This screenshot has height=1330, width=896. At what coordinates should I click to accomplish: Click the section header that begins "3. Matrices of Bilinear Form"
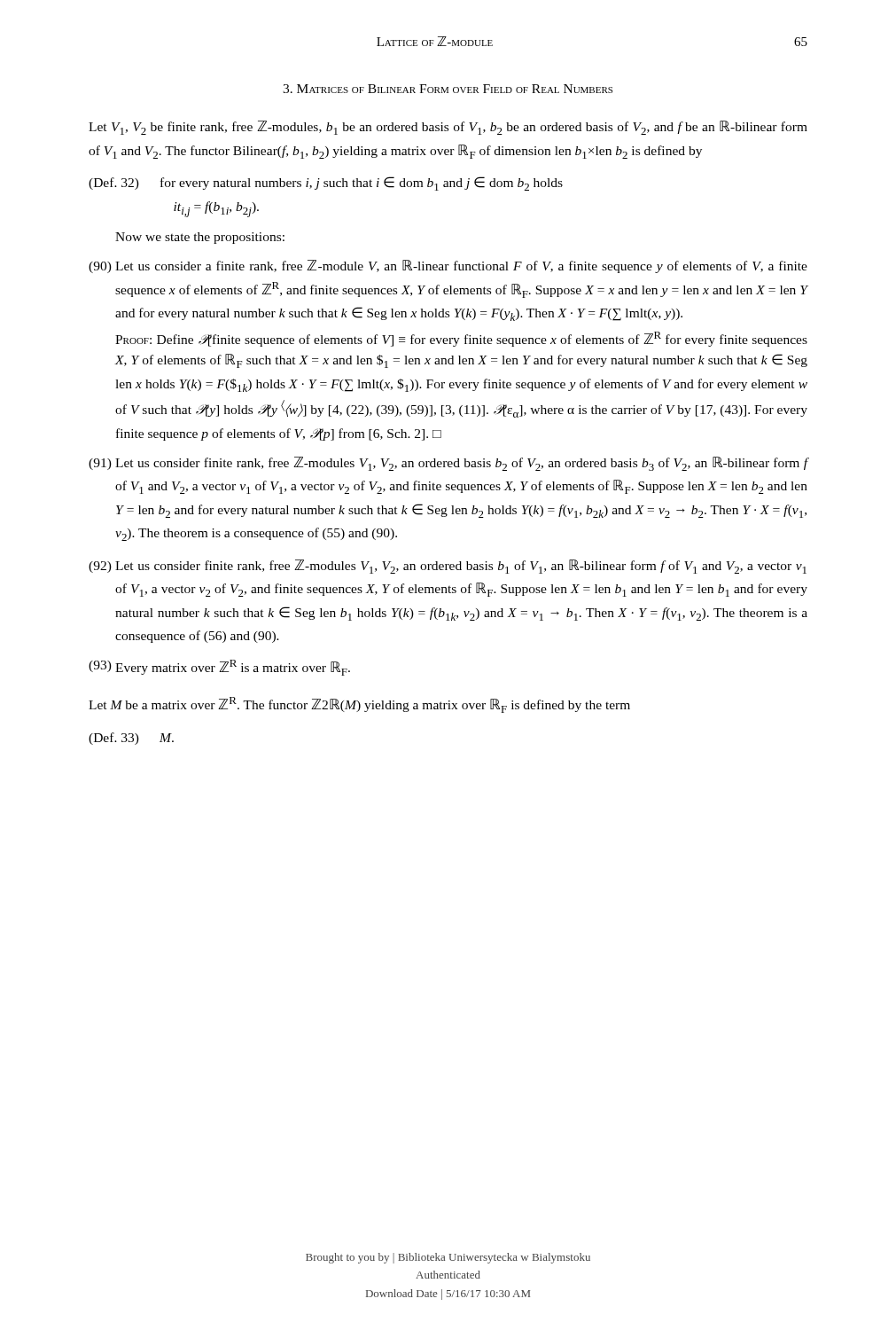(448, 88)
